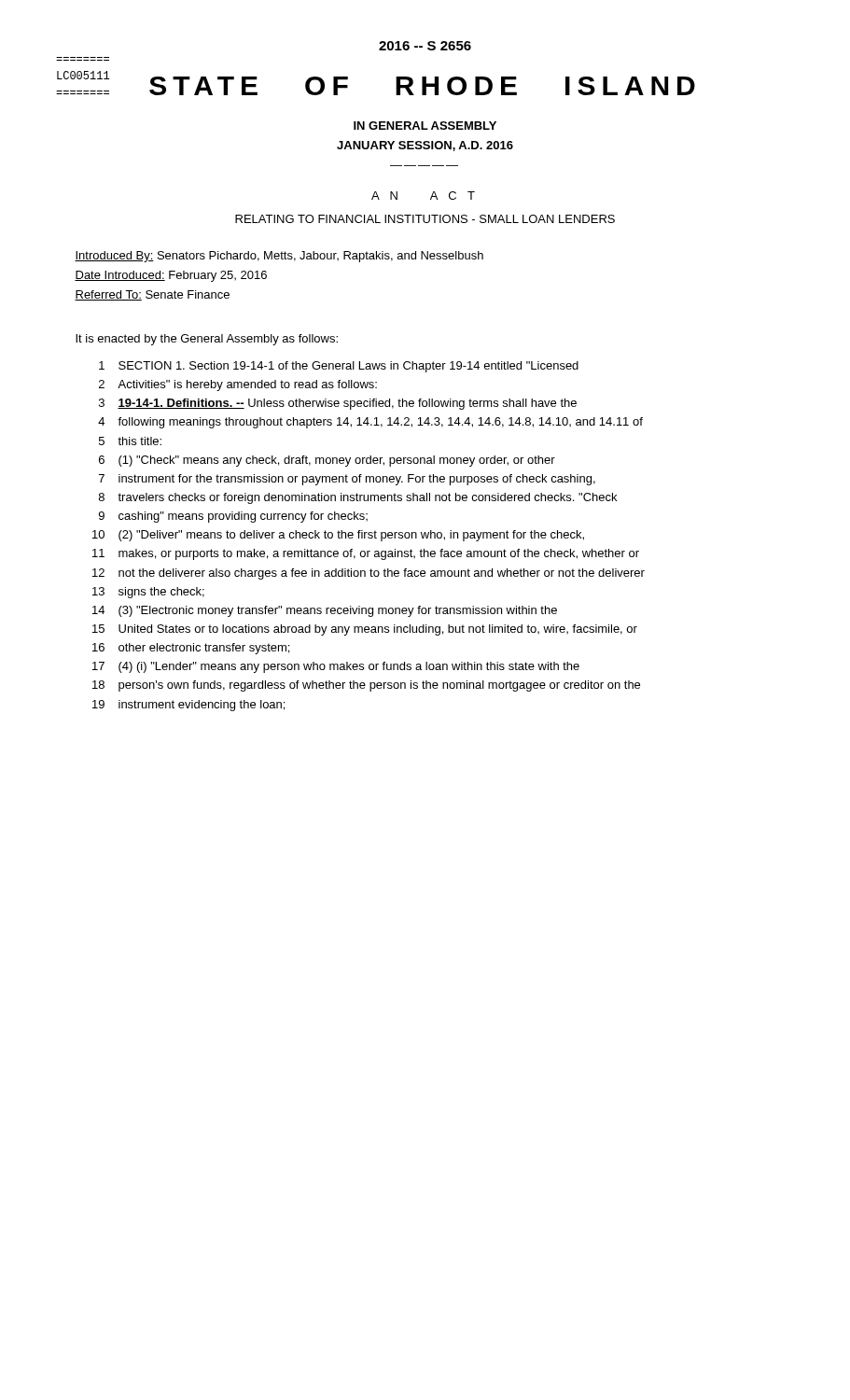Select the list item that reads "19 instrument evidencing"

[188, 706]
